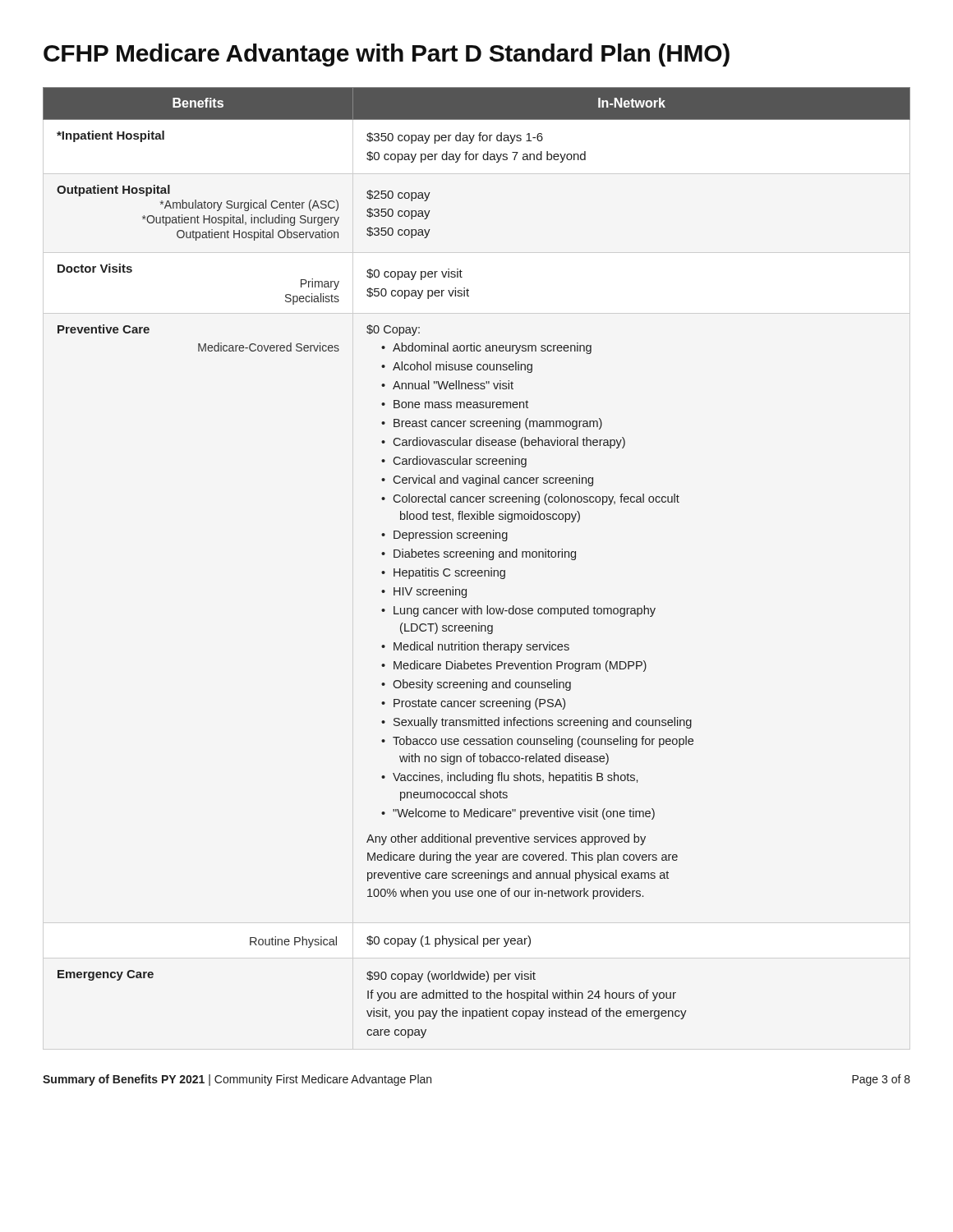Point to the region starting "CFHP Medicare Advantage with"
Image resolution: width=953 pixels, height=1232 pixels.
476,53
